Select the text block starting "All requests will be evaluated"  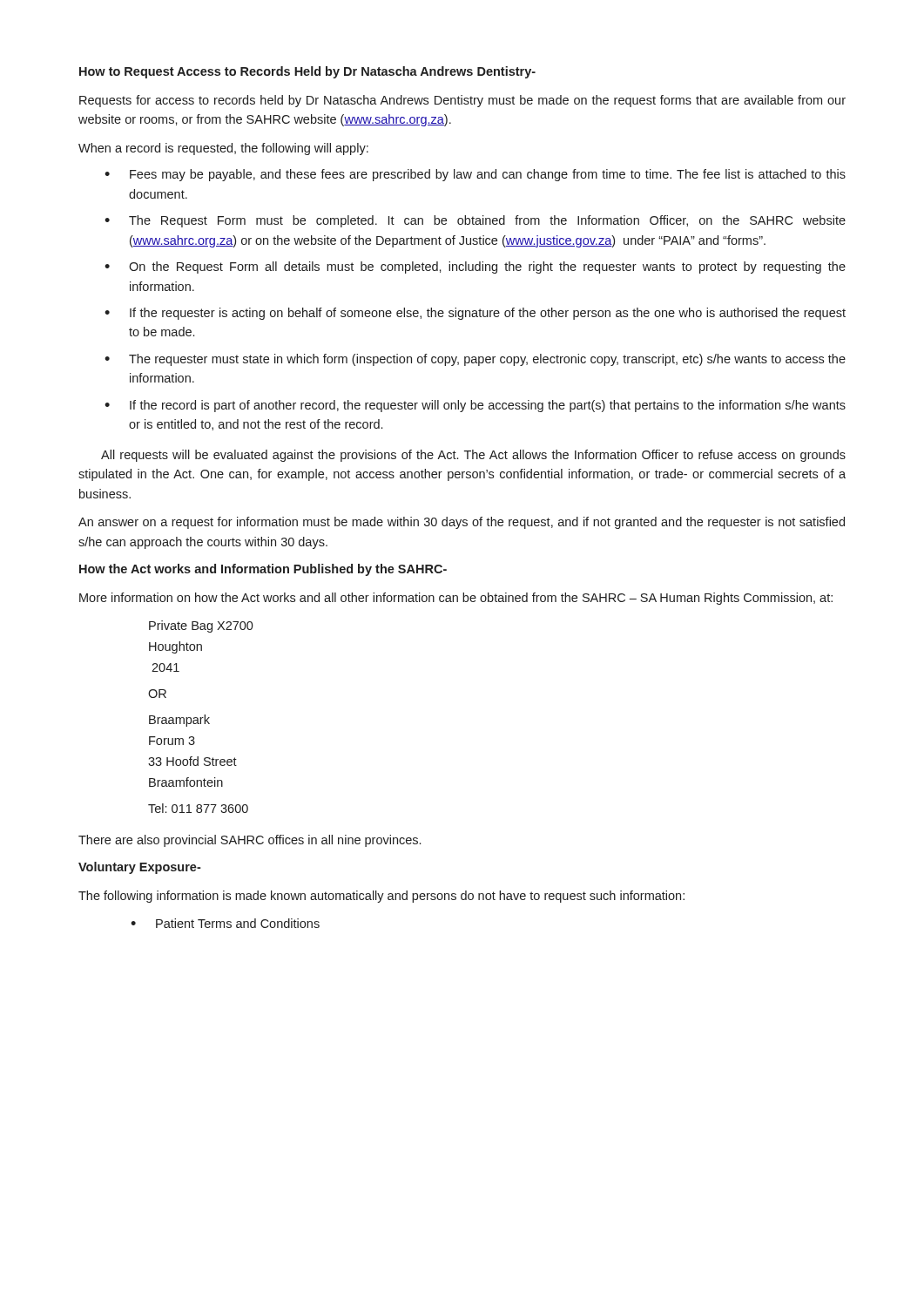462,474
